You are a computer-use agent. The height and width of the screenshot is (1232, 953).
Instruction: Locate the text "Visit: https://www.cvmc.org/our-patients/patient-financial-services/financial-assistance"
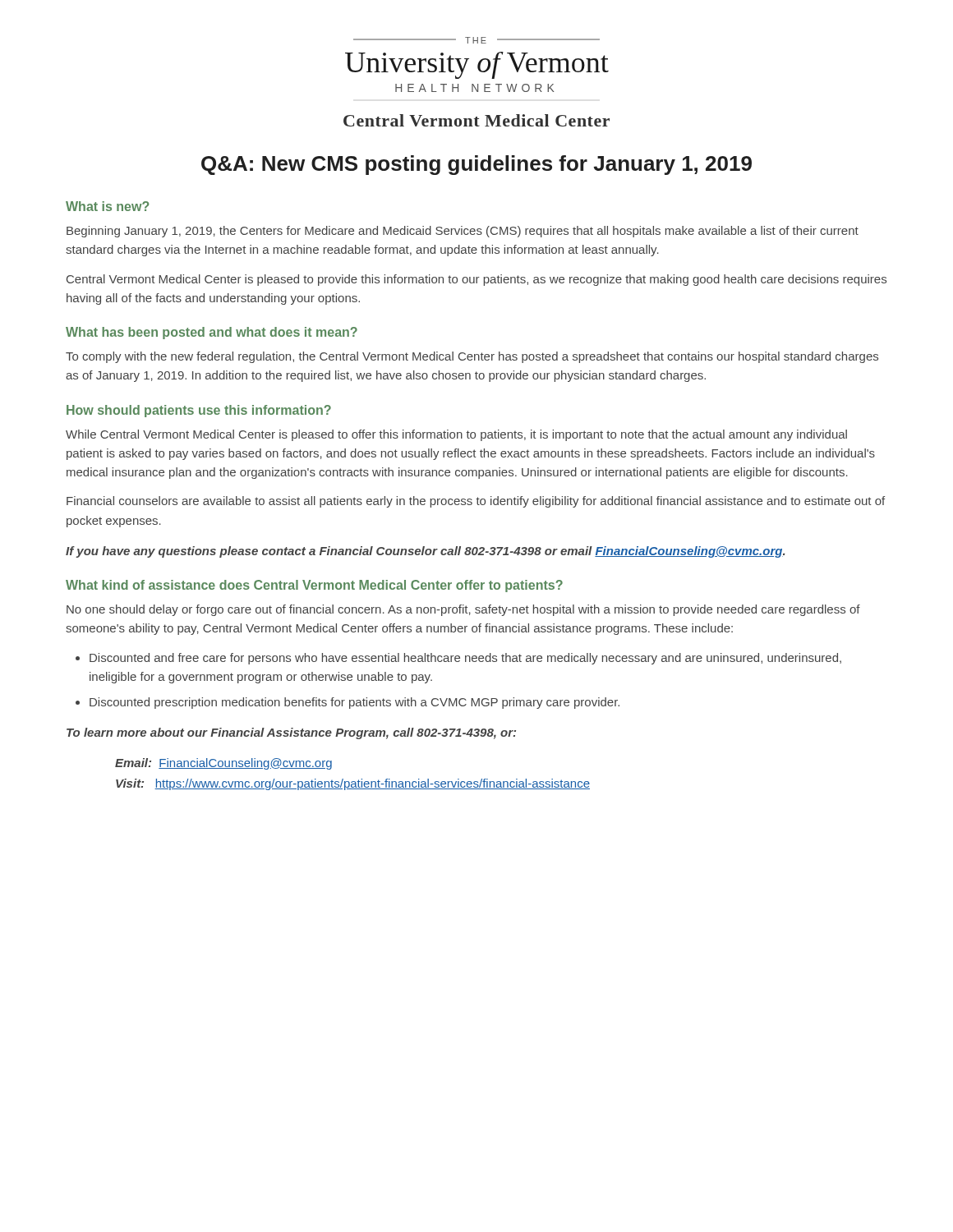point(352,783)
